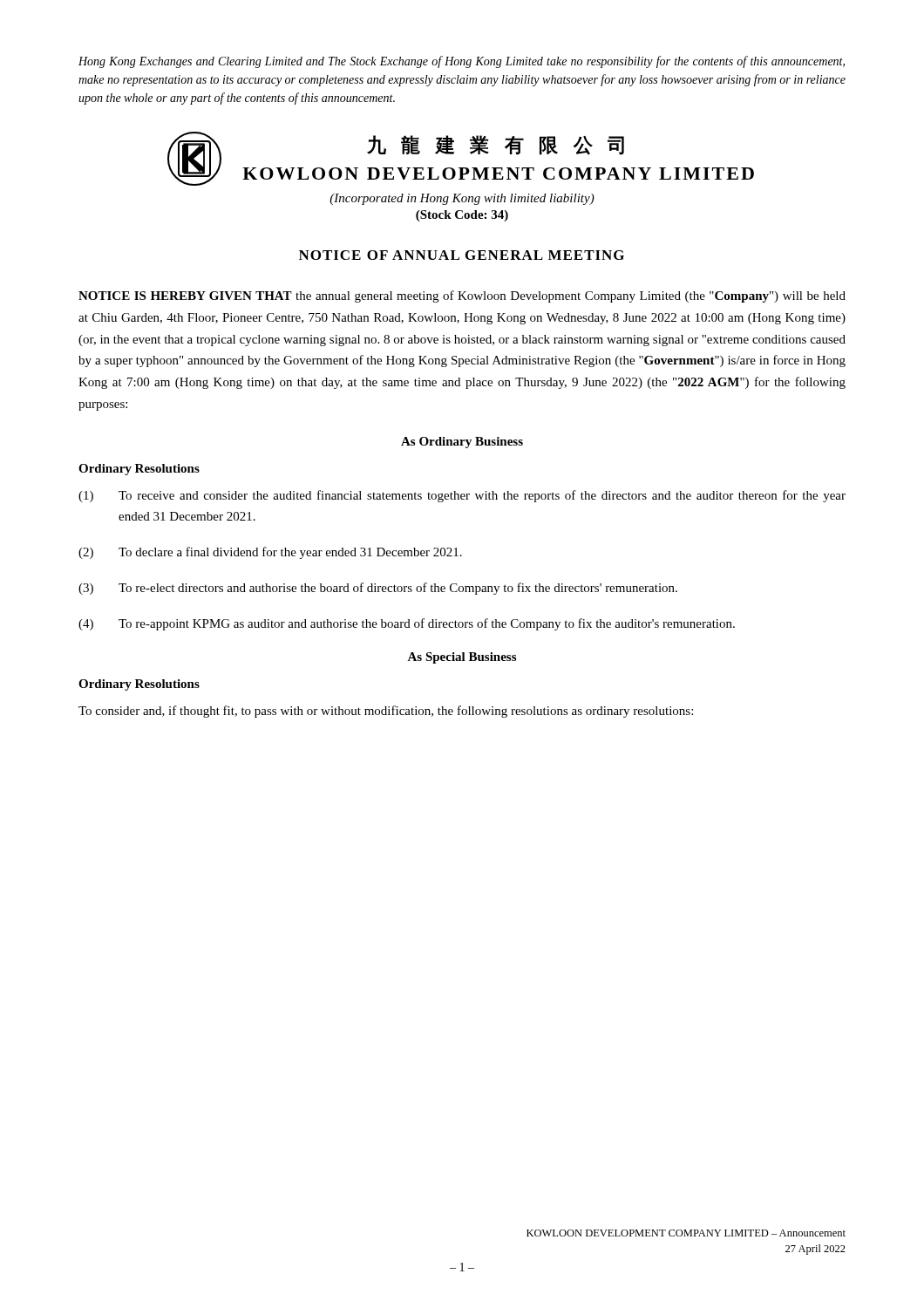
Task: Navigate to the element starting "(3) To re-elect directors and"
Action: [x=462, y=588]
